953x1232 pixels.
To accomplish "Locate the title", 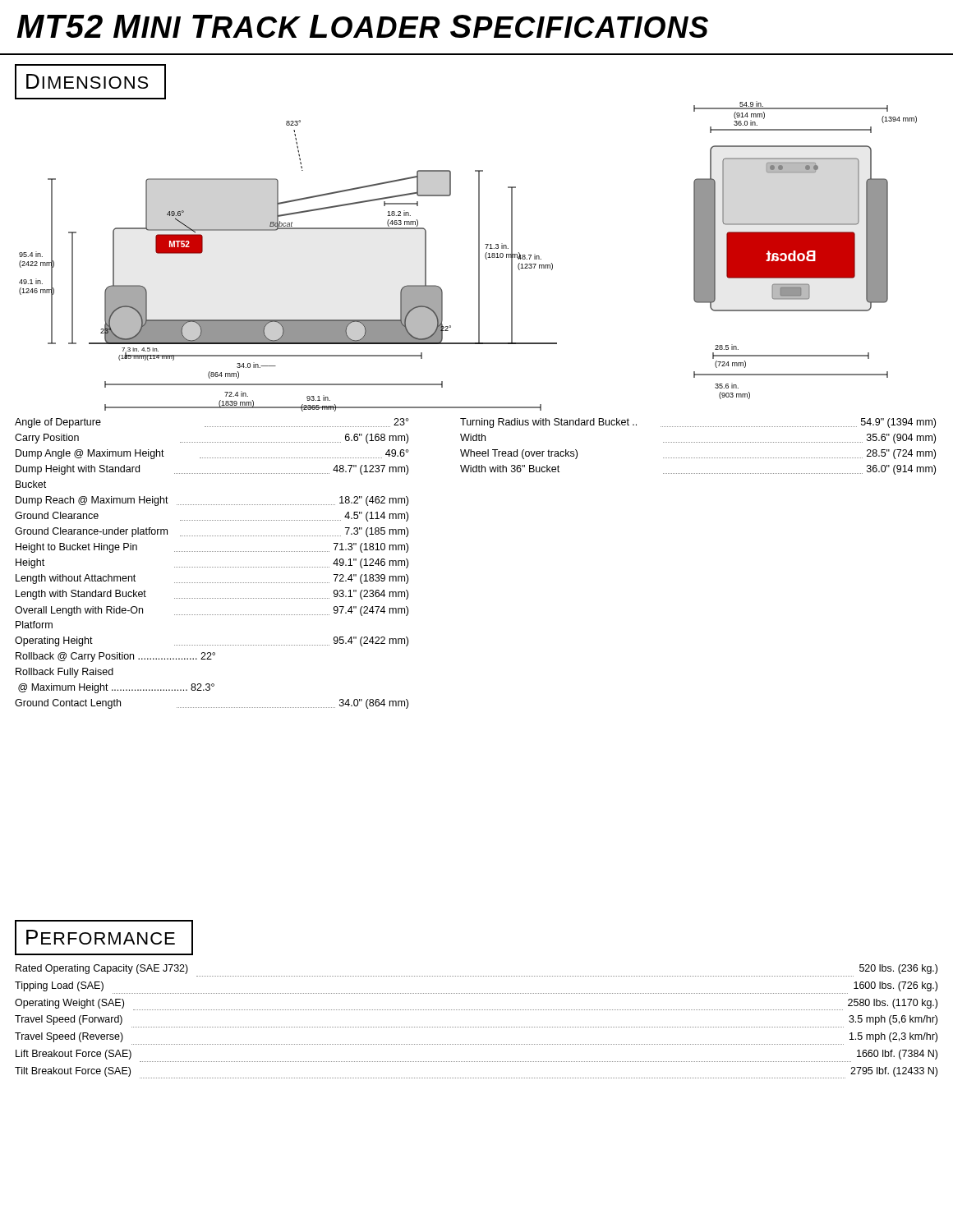I will coord(363,26).
